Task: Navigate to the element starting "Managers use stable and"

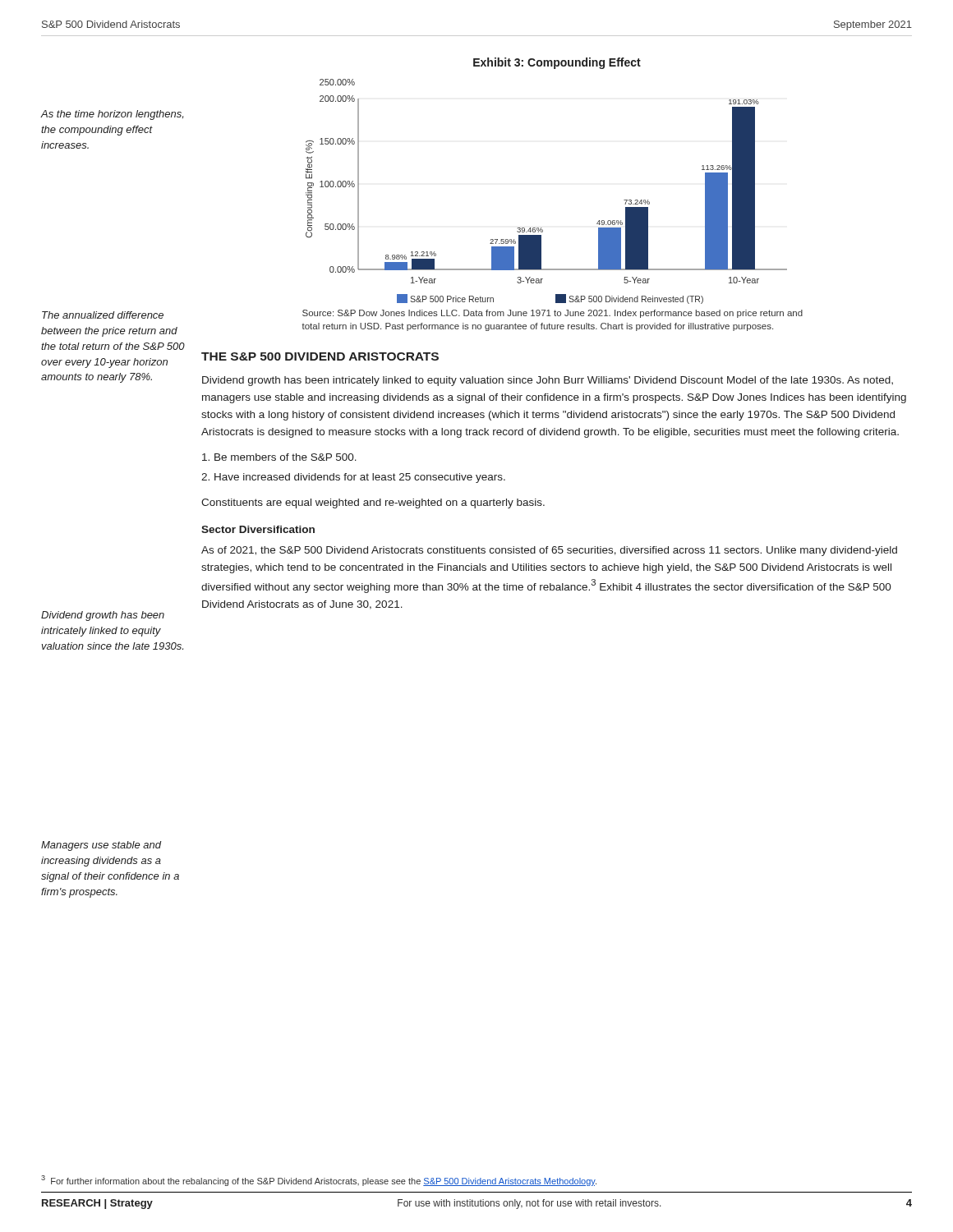Action: coord(110,868)
